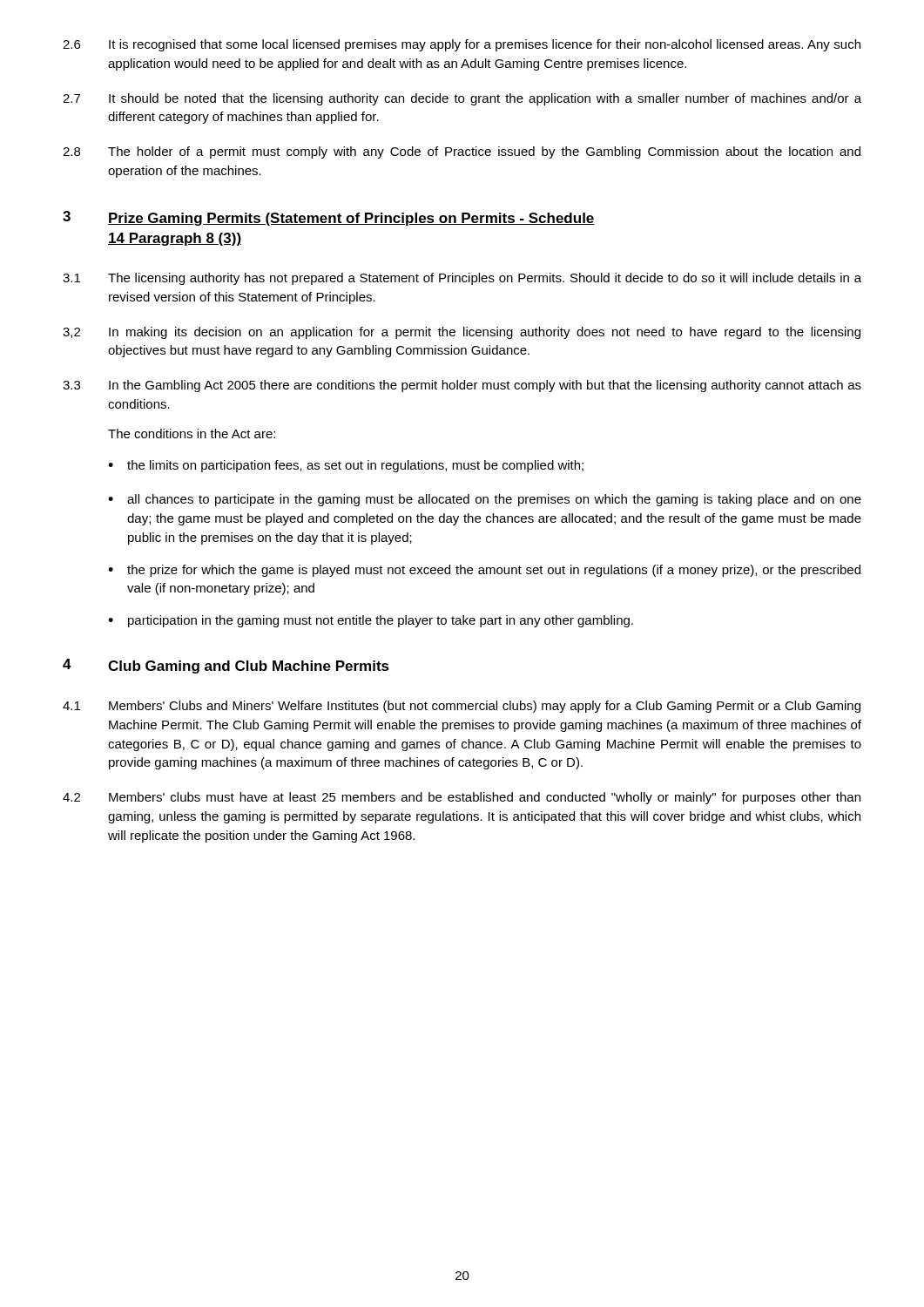Locate the passage starting "4 Club Gaming and Club"
This screenshot has height=1307, width=924.
226,667
